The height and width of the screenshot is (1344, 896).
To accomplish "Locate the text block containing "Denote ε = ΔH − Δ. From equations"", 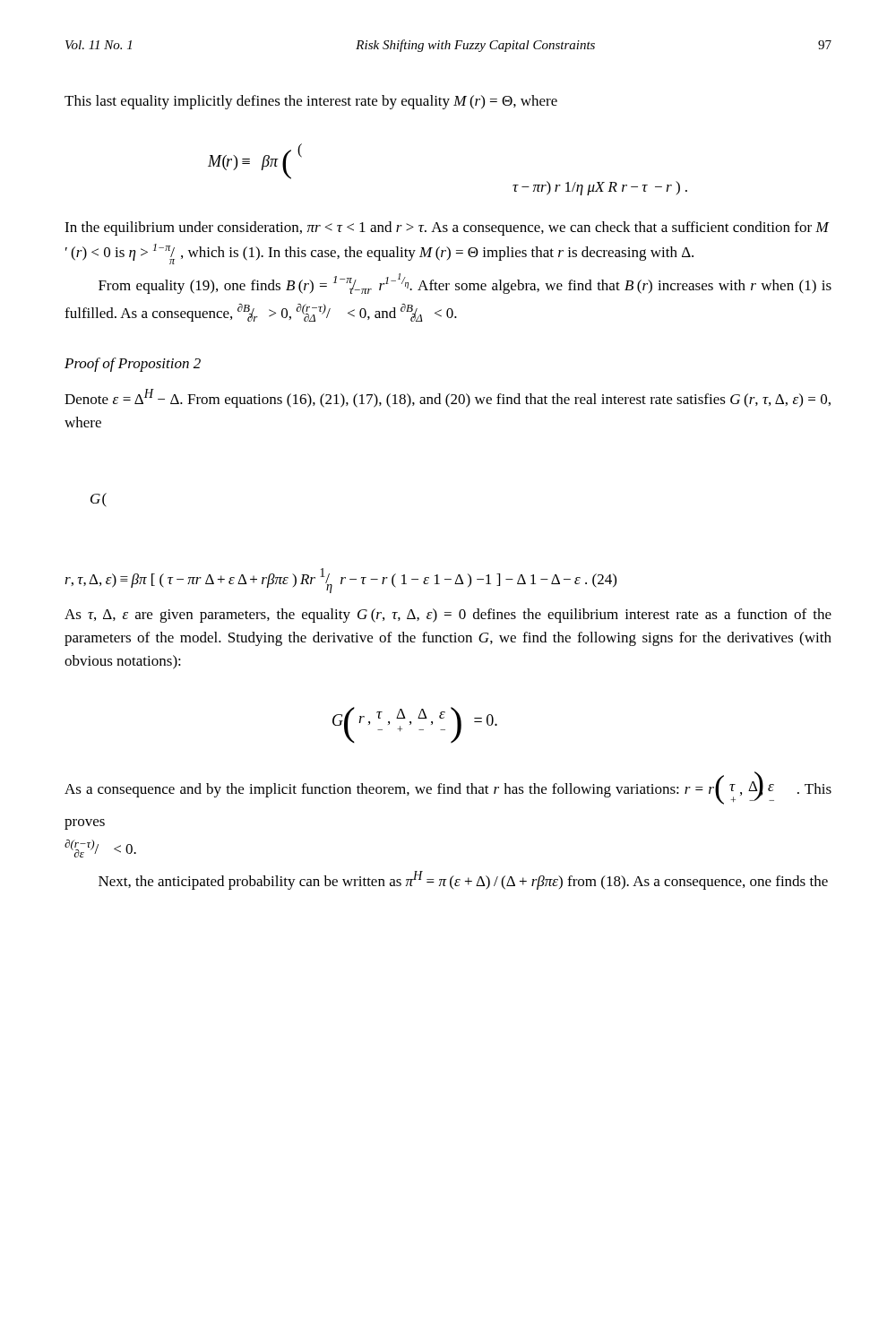I will point(448,409).
